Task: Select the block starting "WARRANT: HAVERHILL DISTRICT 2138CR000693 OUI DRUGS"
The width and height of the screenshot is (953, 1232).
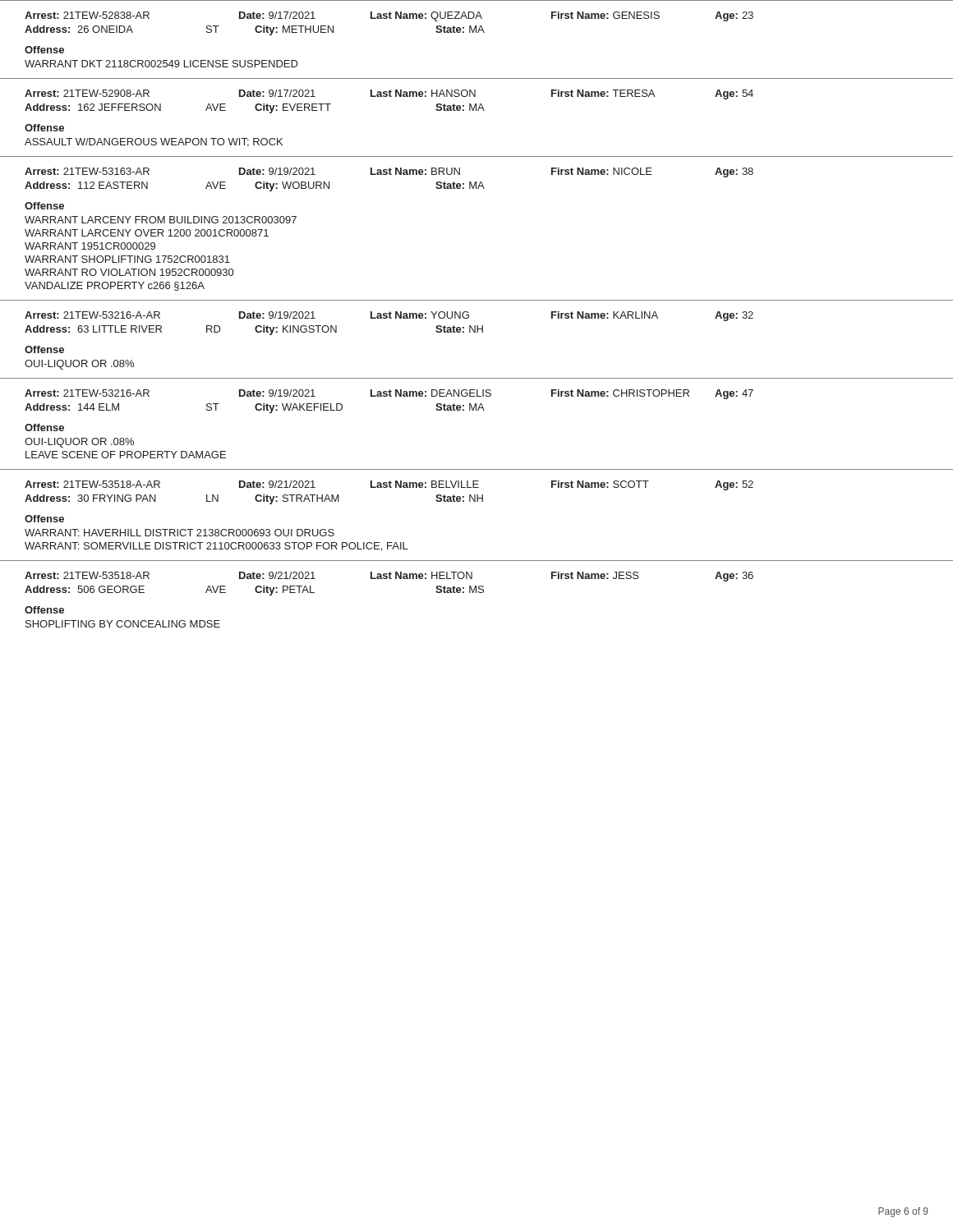Action: click(x=180, y=533)
